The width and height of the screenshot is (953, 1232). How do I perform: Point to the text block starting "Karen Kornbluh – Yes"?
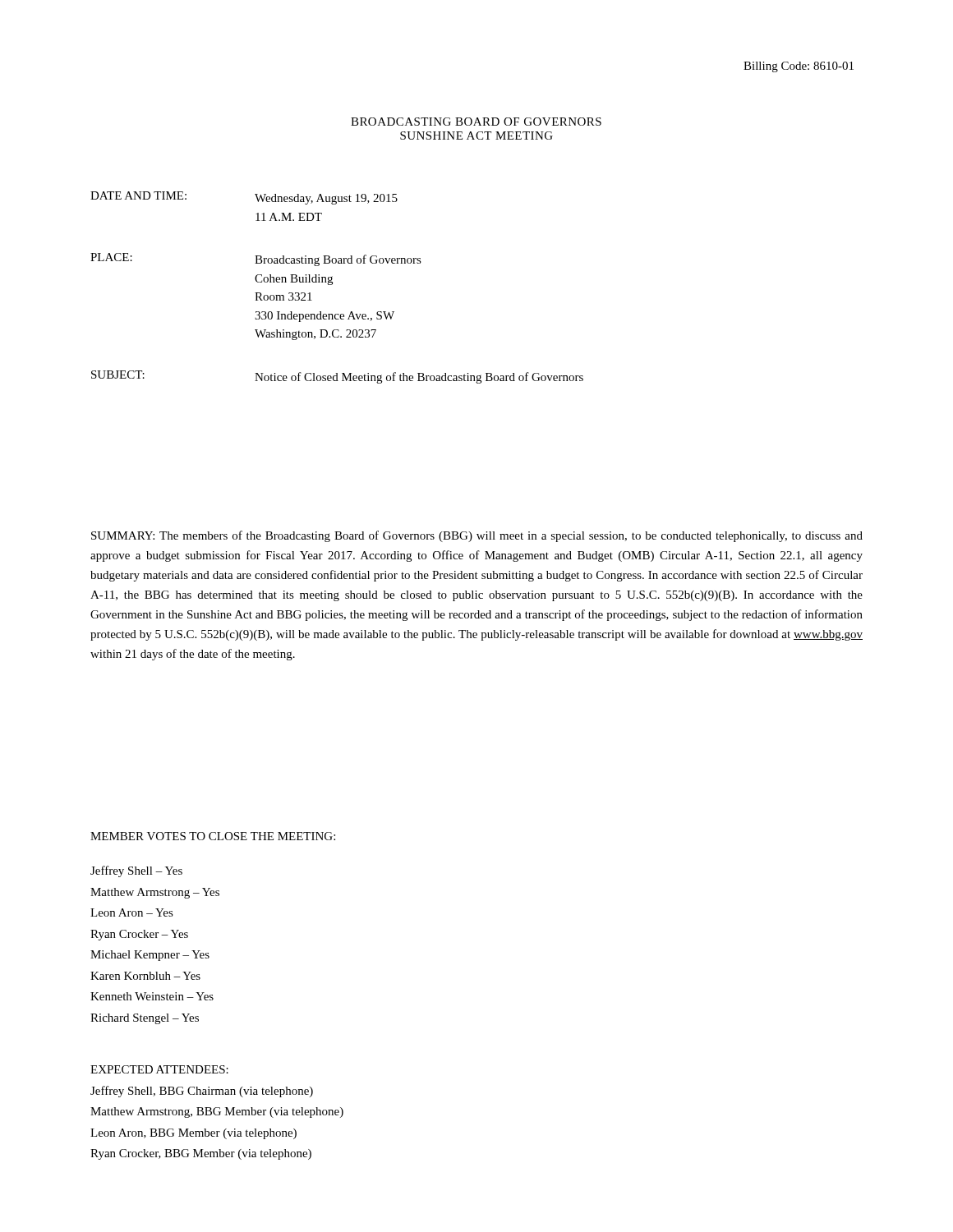pyautogui.click(x=145, y=975)
